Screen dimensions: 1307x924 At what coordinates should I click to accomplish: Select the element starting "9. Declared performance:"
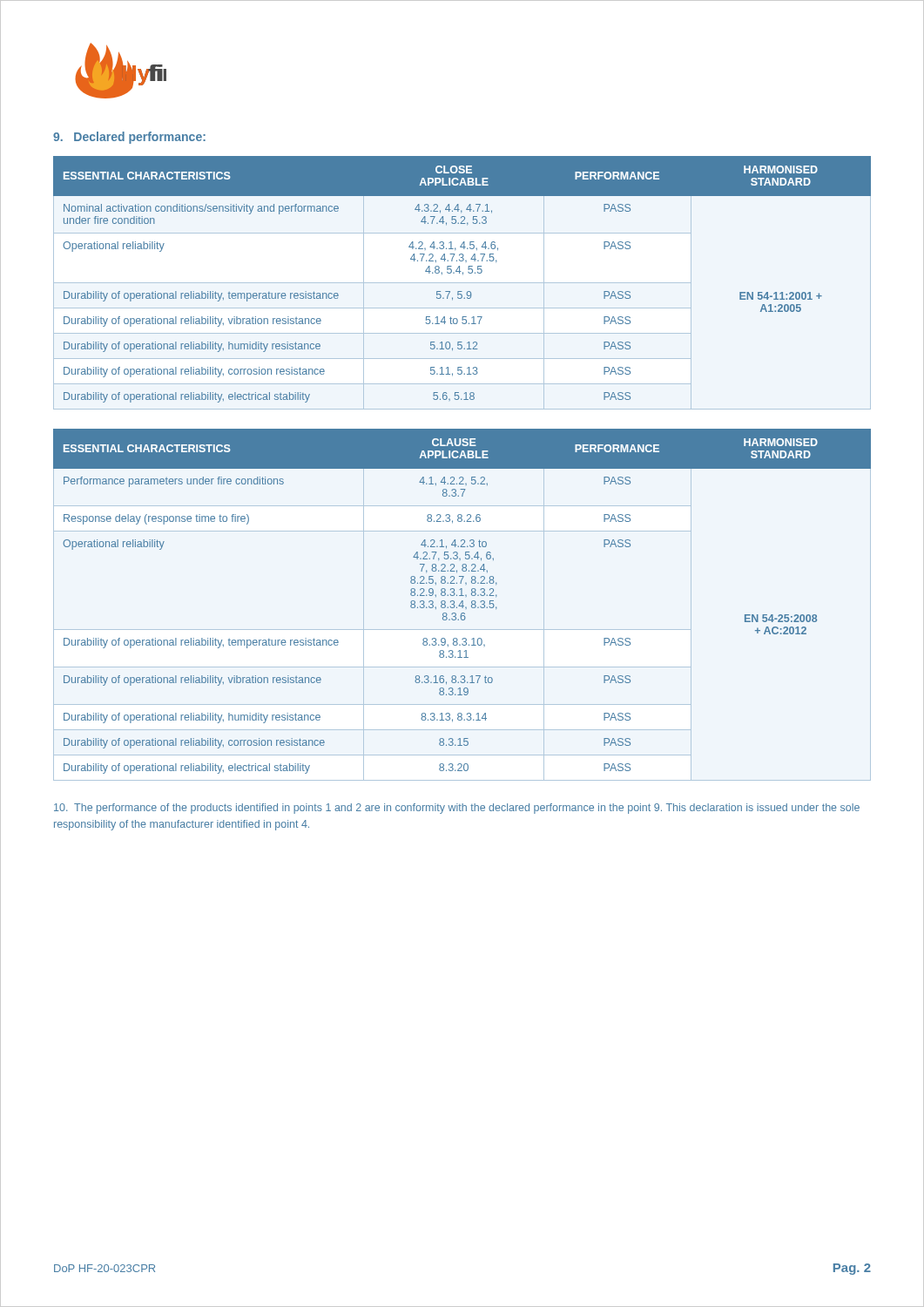coord(130,137)
